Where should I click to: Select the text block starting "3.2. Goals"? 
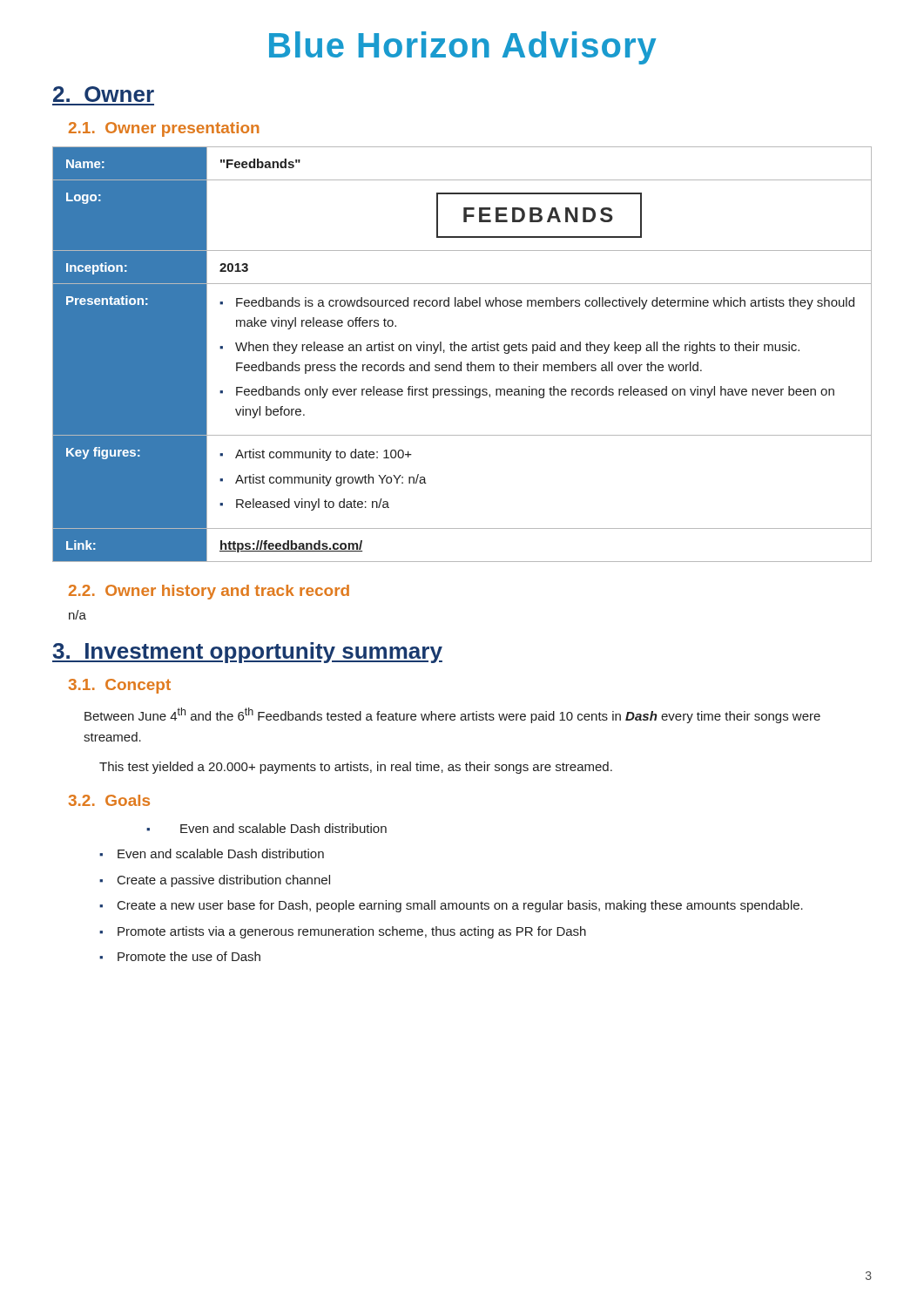109,800
